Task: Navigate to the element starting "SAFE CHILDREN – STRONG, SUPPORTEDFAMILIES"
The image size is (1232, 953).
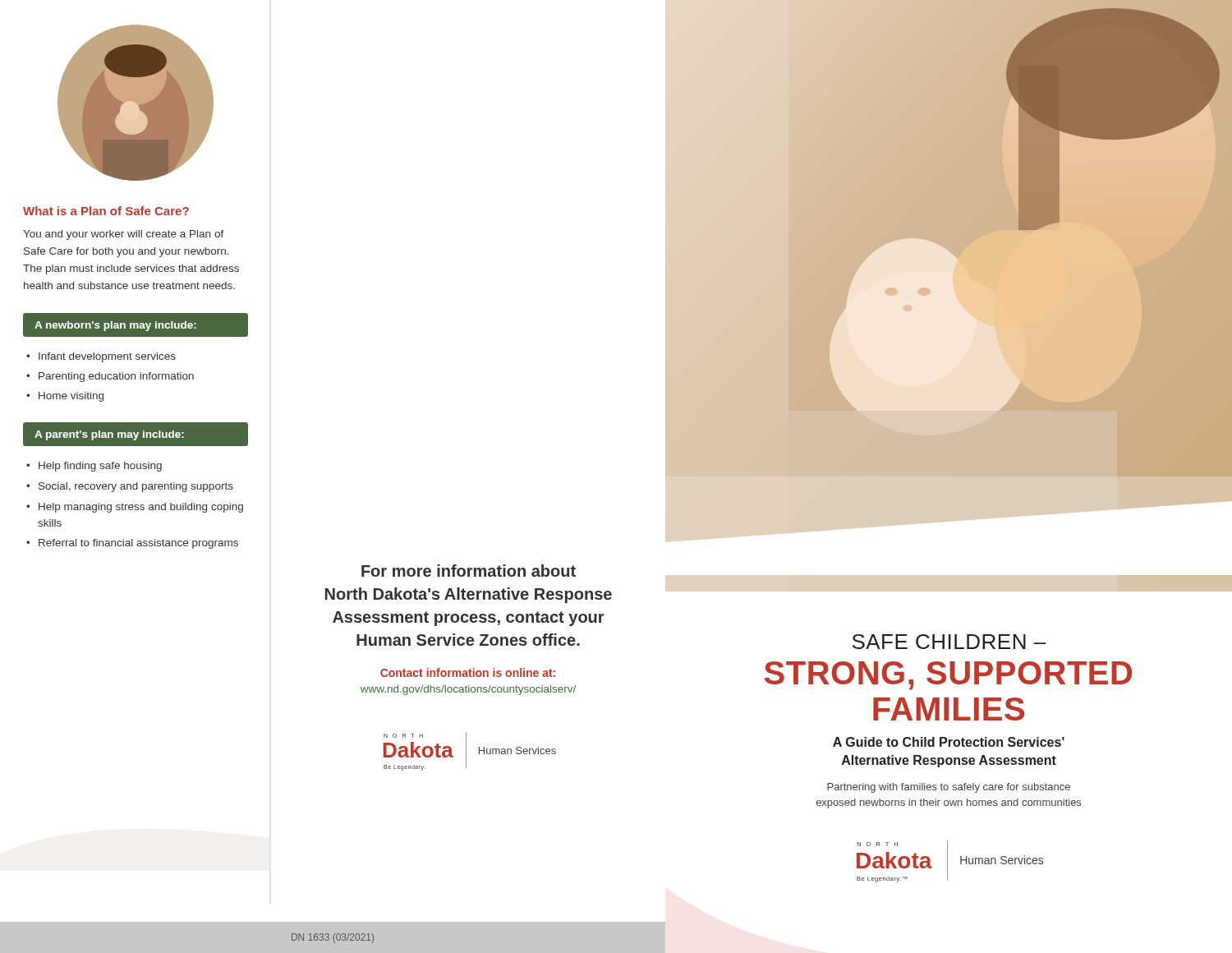Action: (949, 678)
